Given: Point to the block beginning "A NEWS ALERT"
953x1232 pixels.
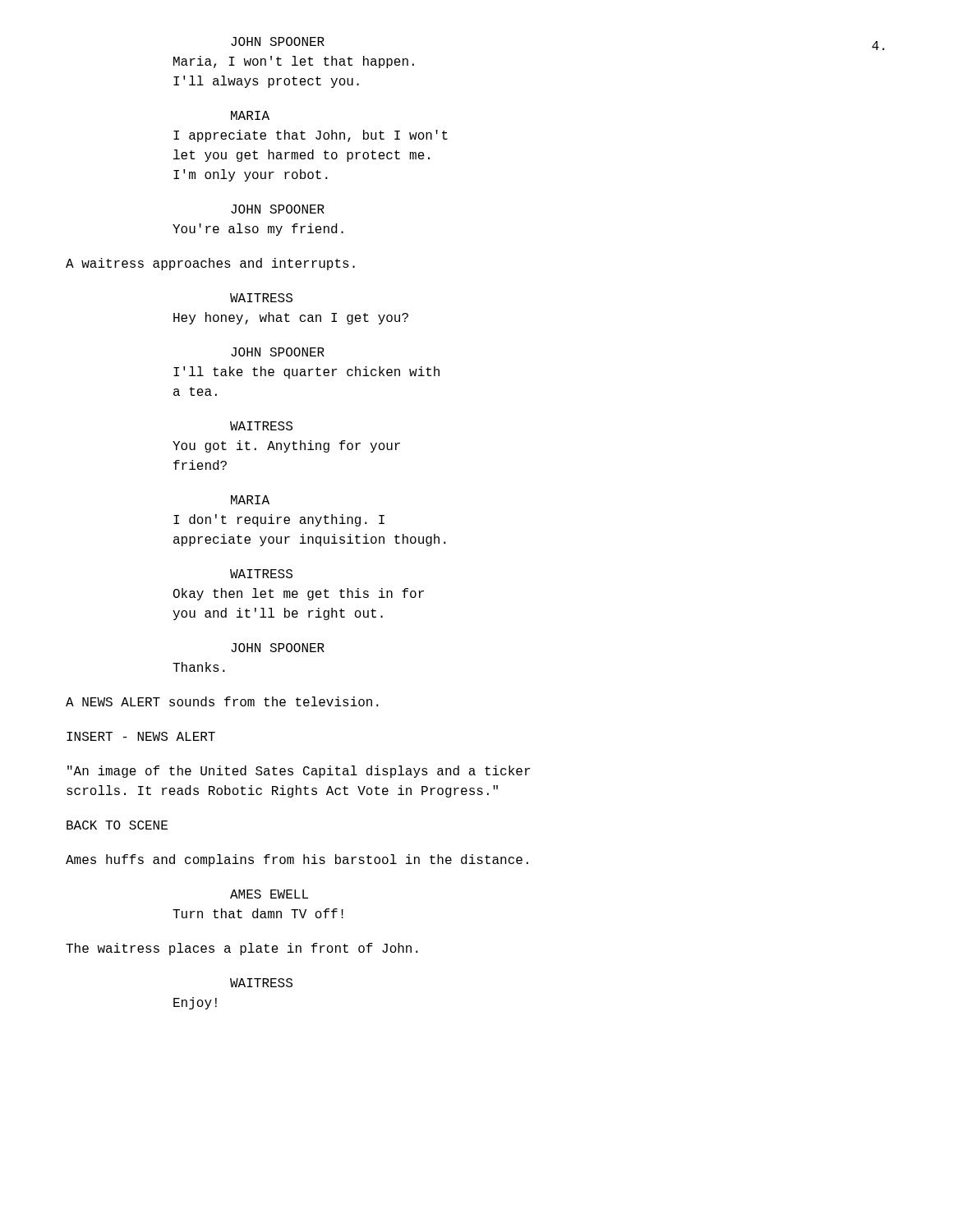Looking at the screenshot, I should (x=222, y=701).
